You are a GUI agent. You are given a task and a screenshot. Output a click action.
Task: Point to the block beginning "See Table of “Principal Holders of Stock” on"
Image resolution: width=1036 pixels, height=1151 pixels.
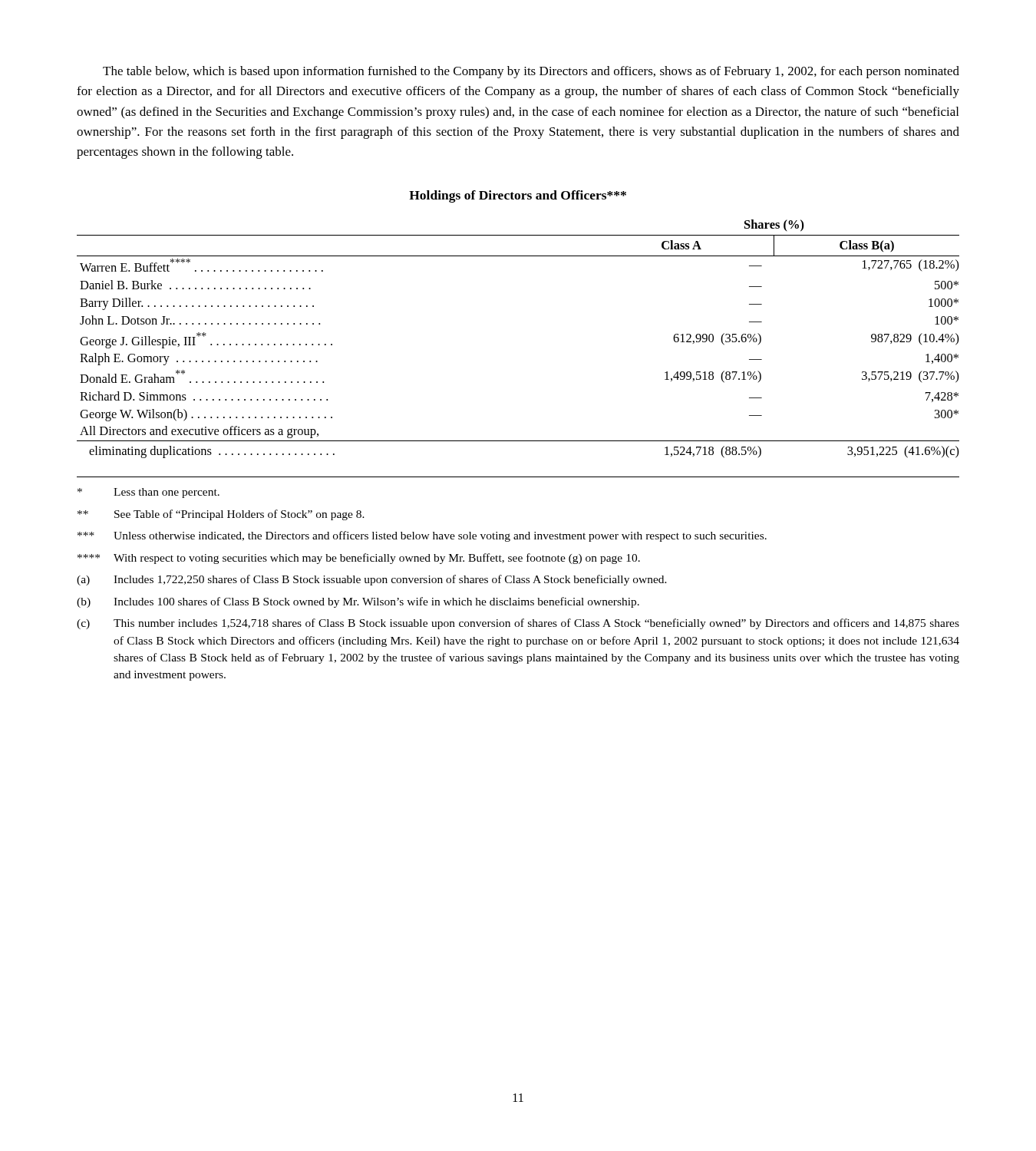pos(221,515)
